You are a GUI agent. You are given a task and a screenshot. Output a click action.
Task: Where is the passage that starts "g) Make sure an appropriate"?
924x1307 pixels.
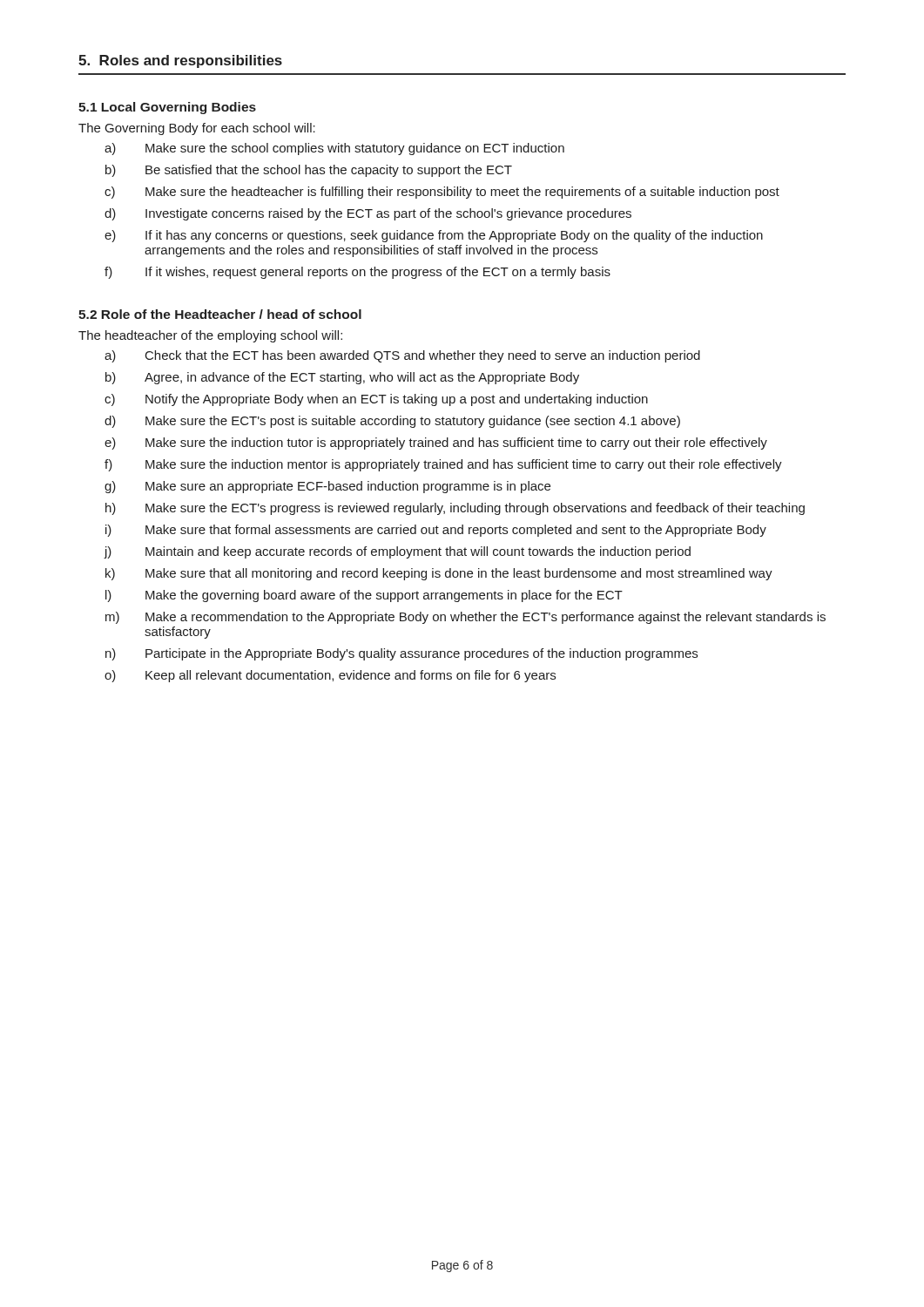tap(462, 486)
